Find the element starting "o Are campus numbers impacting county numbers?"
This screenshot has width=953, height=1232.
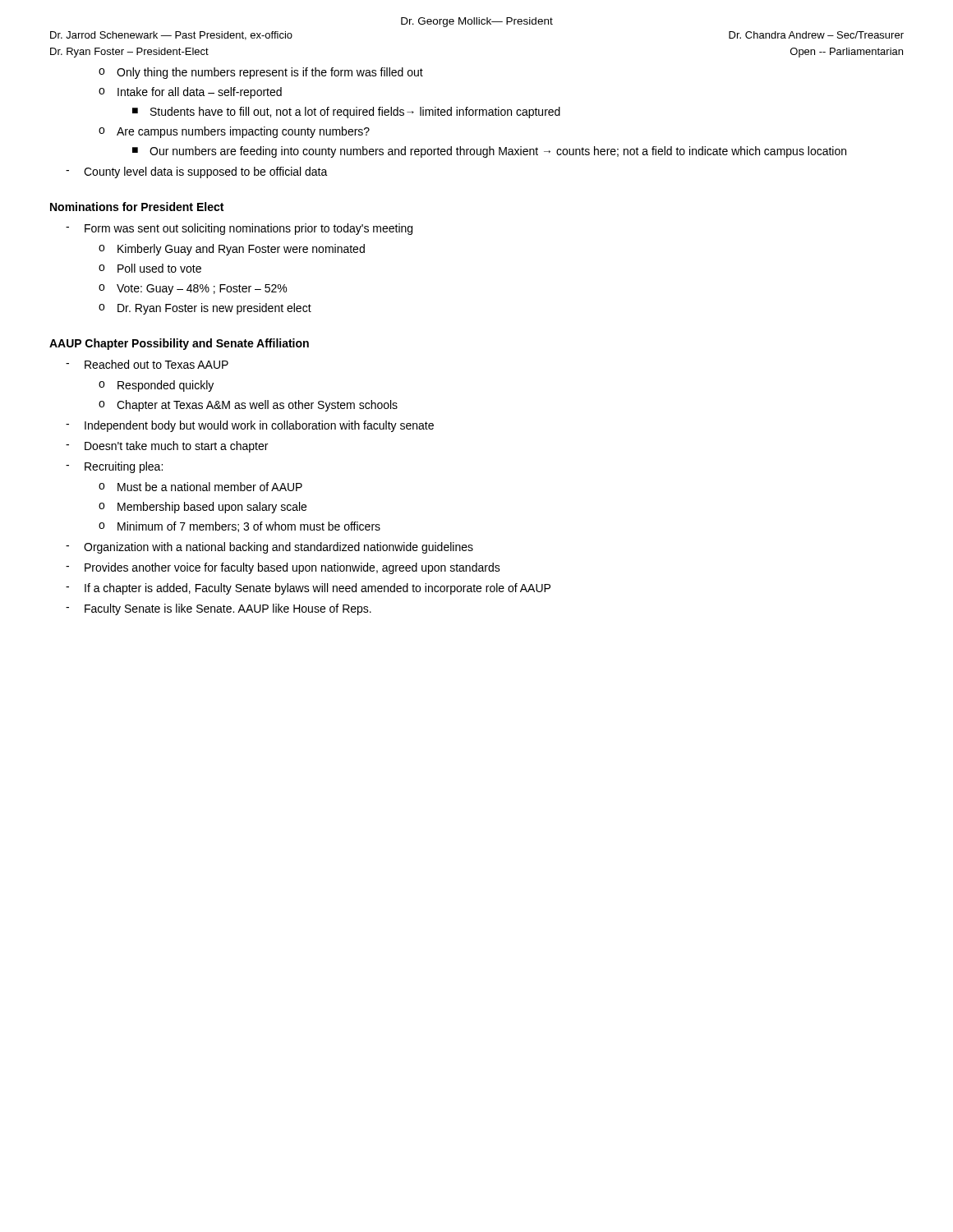pyautogui.click(x=234, y=132)
